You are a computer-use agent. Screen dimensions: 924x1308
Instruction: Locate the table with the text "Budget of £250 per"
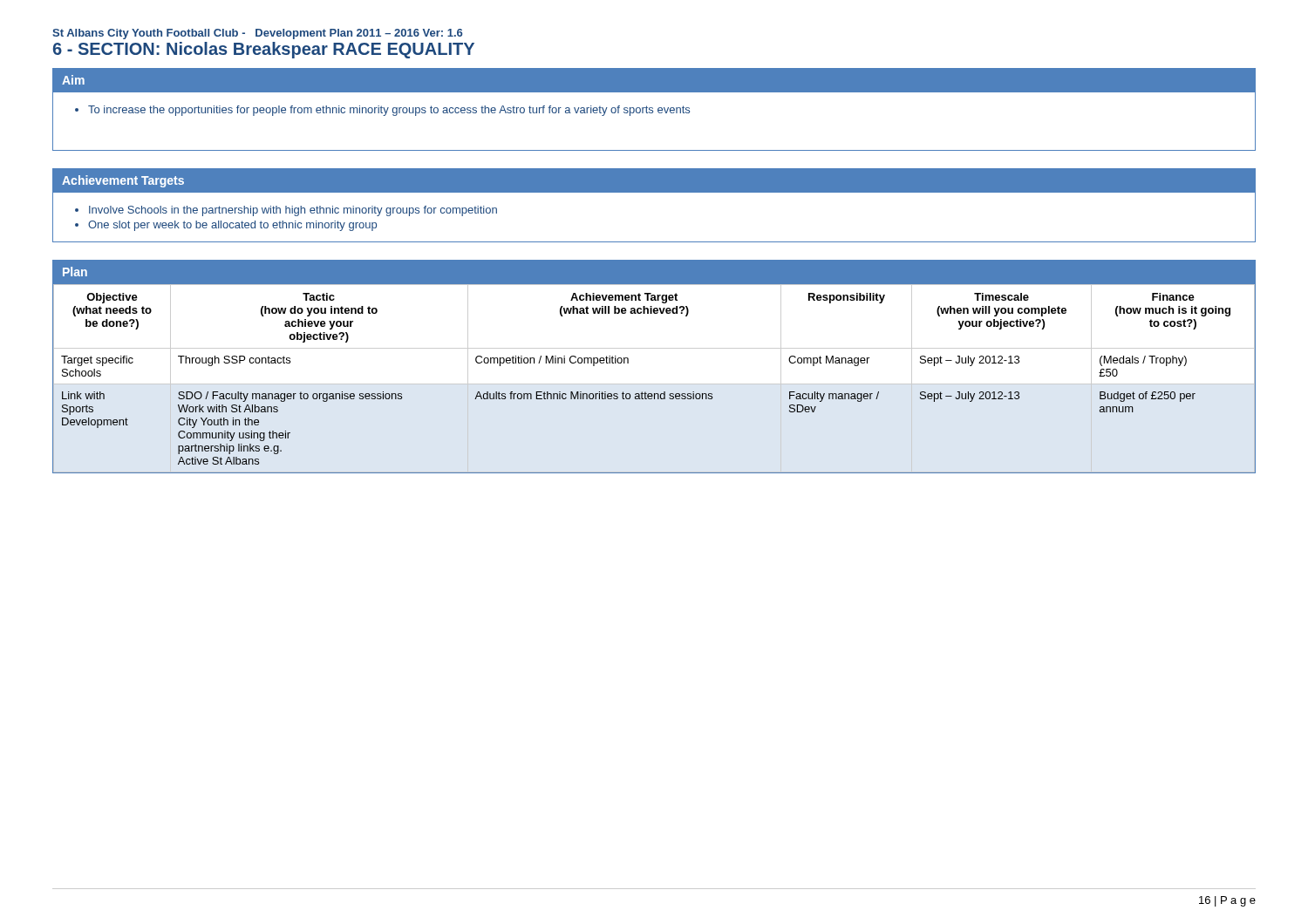click(654, 378)
